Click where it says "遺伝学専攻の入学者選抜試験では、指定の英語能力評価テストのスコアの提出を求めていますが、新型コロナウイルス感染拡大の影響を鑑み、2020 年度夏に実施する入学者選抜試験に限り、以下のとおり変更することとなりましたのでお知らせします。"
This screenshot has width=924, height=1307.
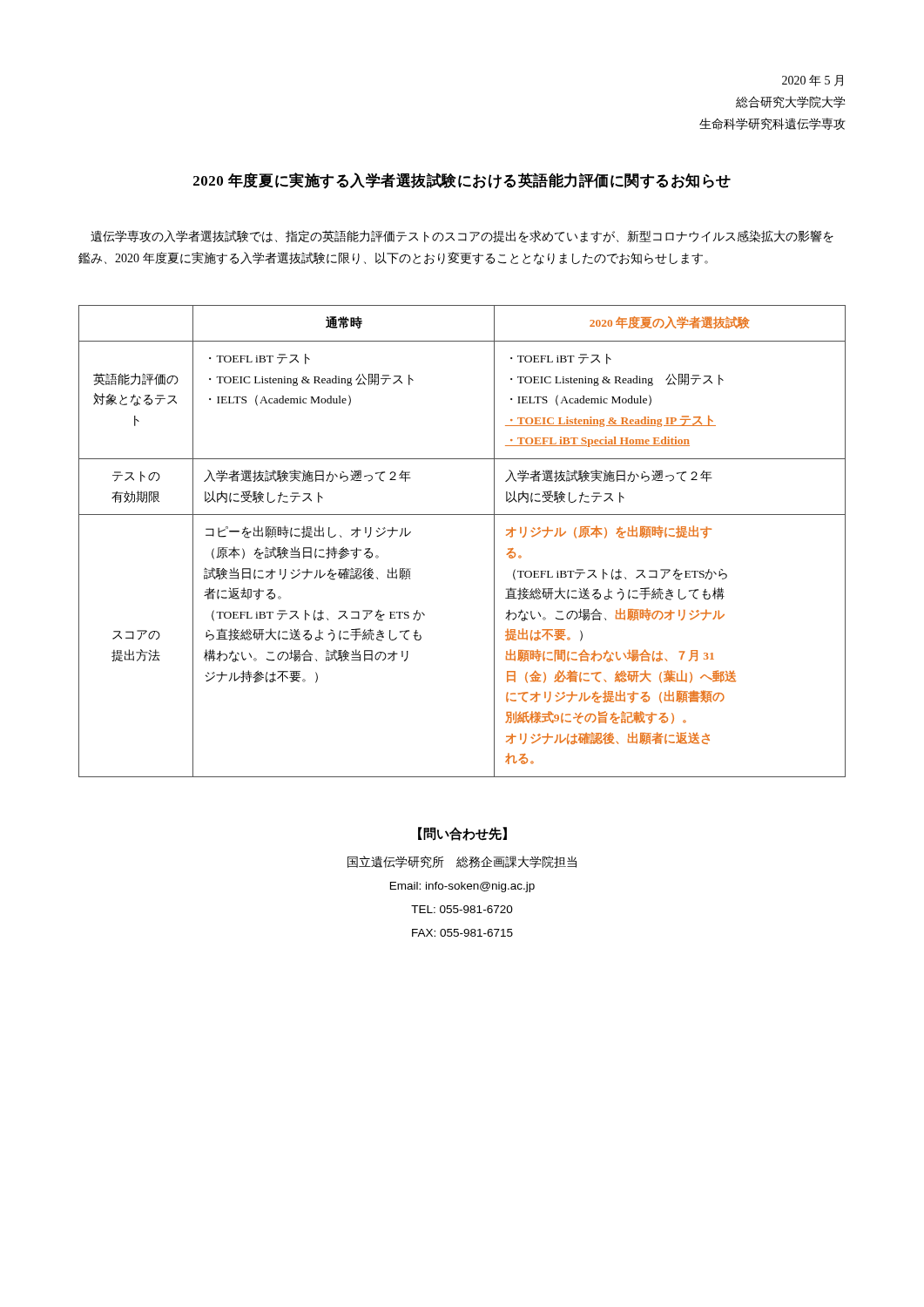(x=456, y=247)
